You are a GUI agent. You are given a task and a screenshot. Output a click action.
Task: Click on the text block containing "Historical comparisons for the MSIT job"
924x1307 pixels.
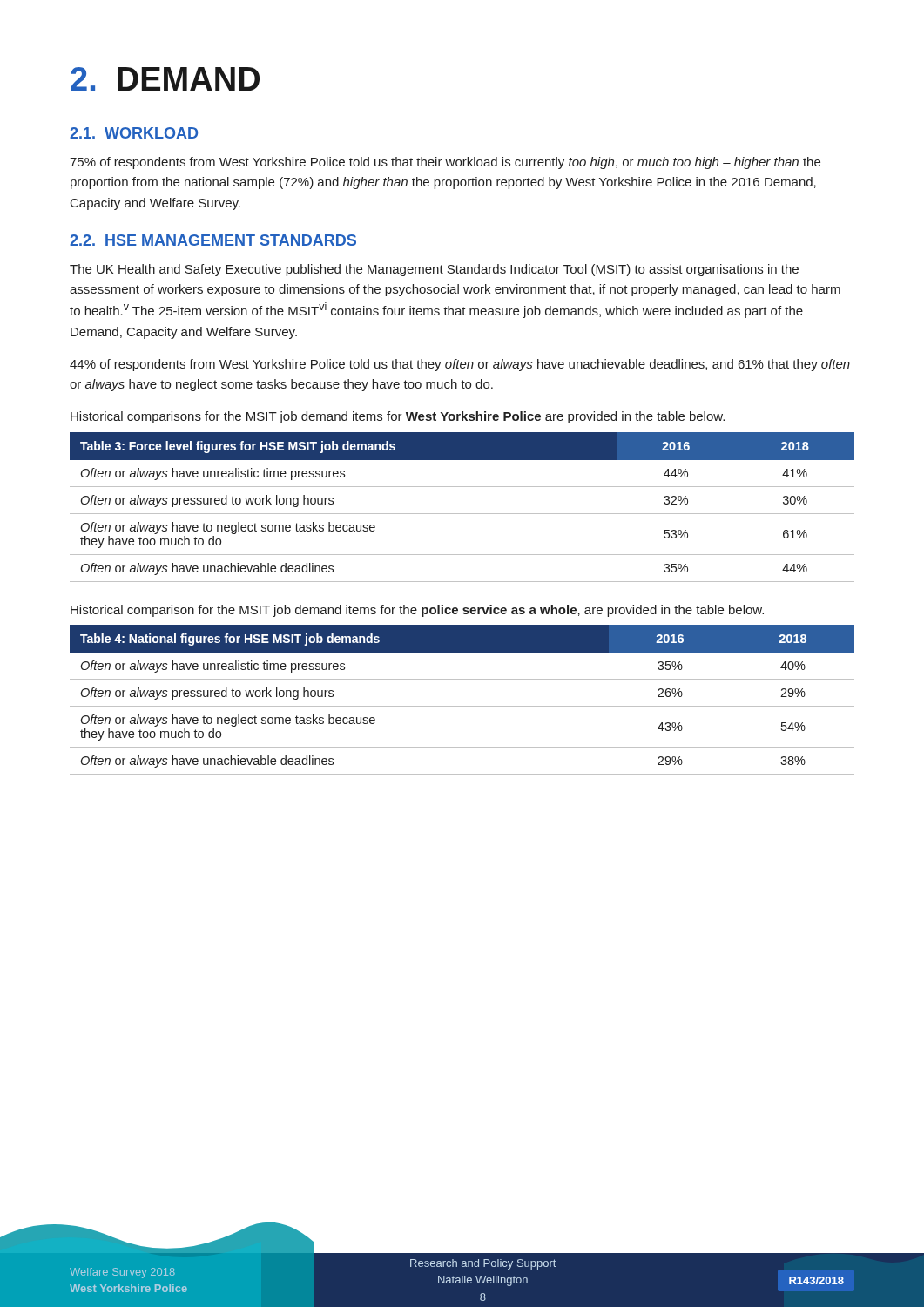pos(398,416)
